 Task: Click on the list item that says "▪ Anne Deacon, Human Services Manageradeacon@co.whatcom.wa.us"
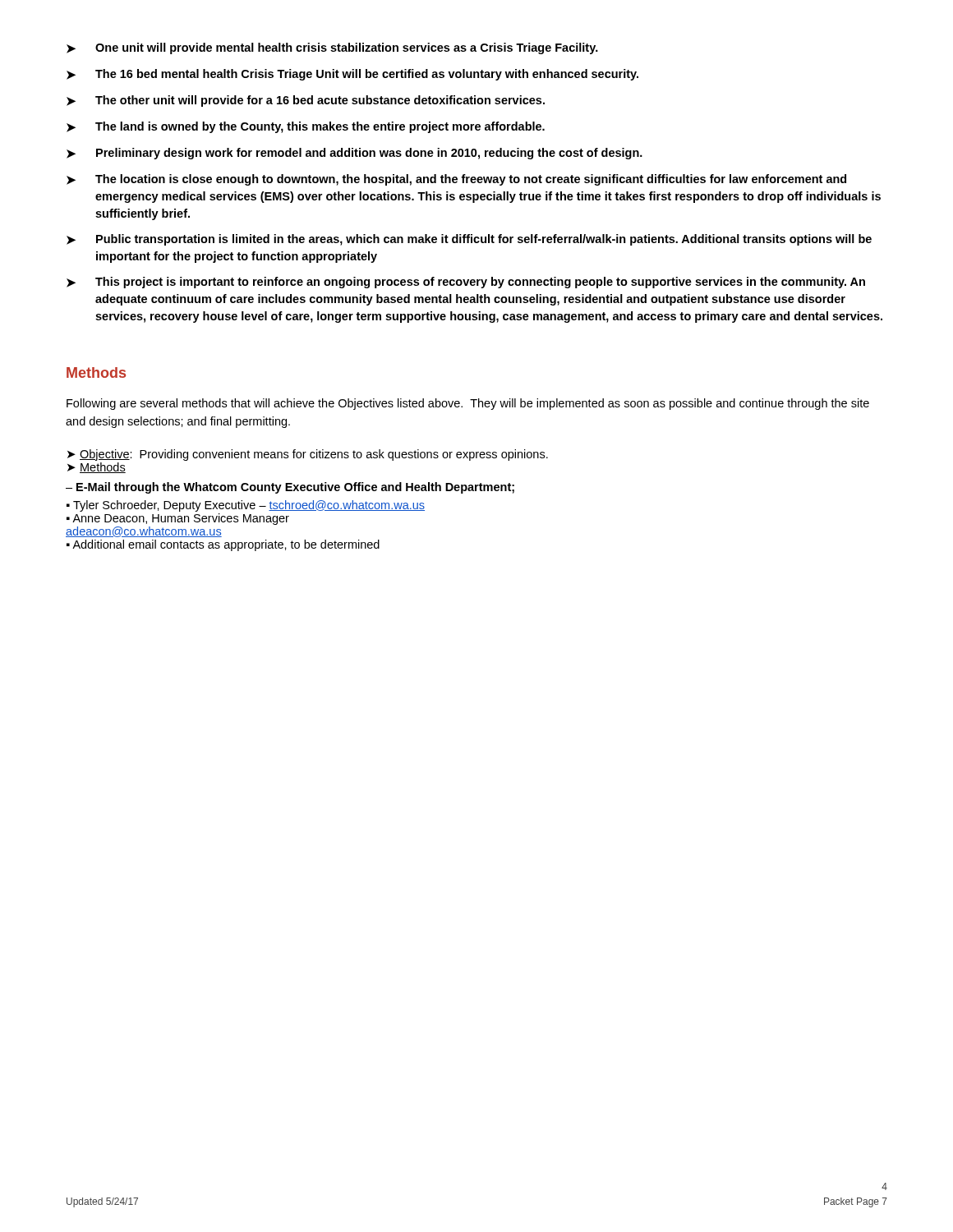click(178, 519)
